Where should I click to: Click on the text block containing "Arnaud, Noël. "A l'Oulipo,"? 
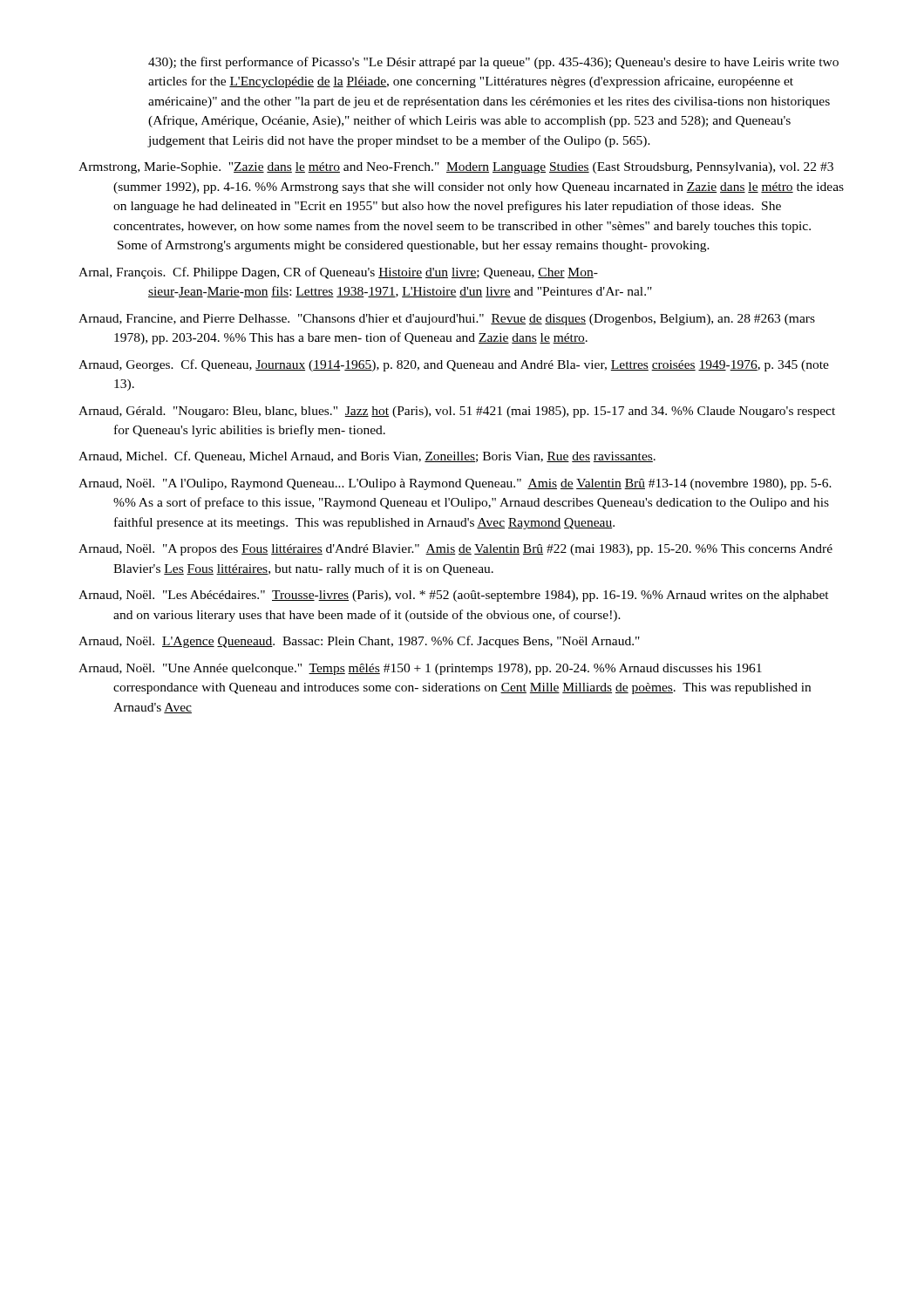click(455, 502)
